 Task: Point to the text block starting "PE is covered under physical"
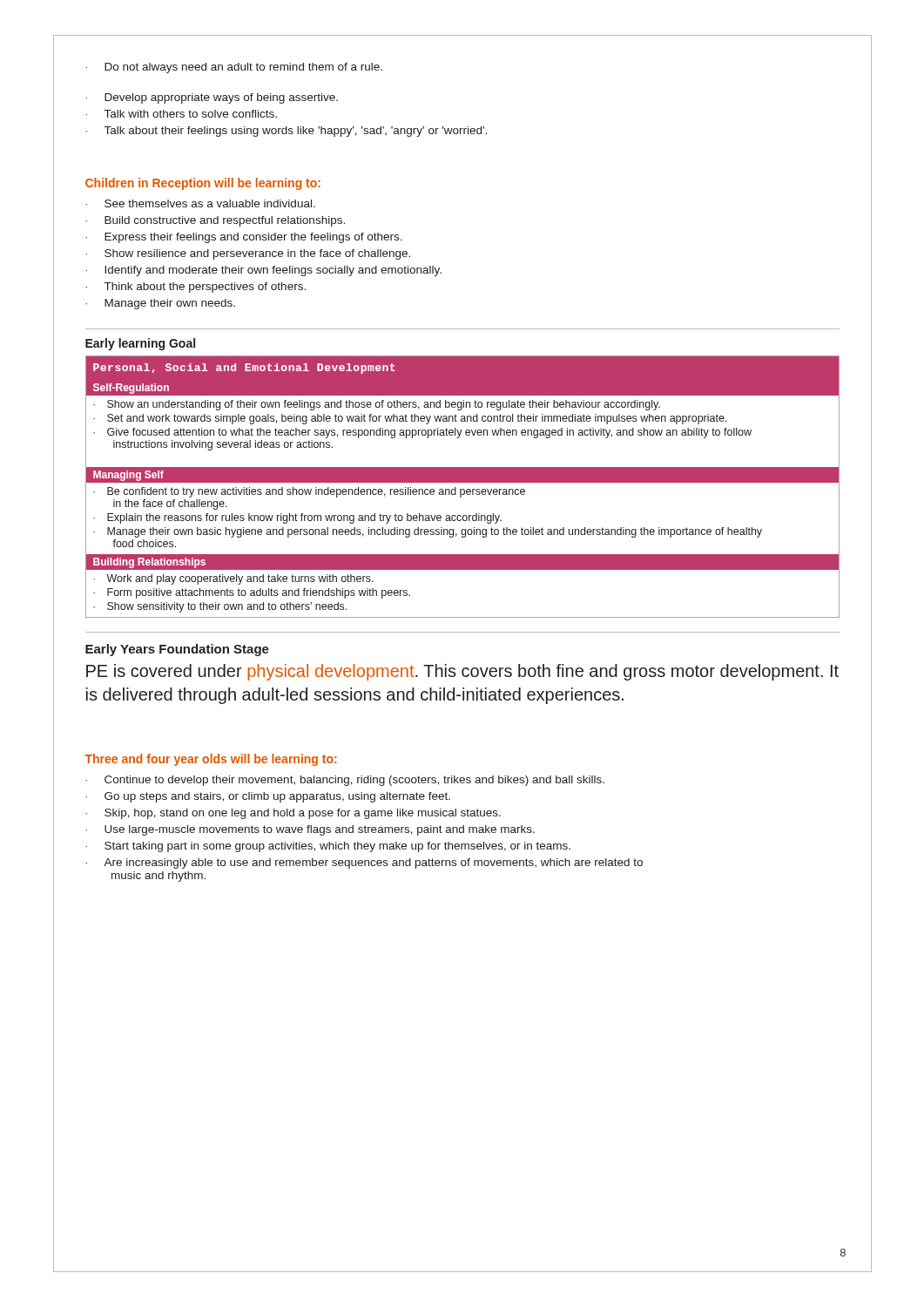[x=462, y=683]
